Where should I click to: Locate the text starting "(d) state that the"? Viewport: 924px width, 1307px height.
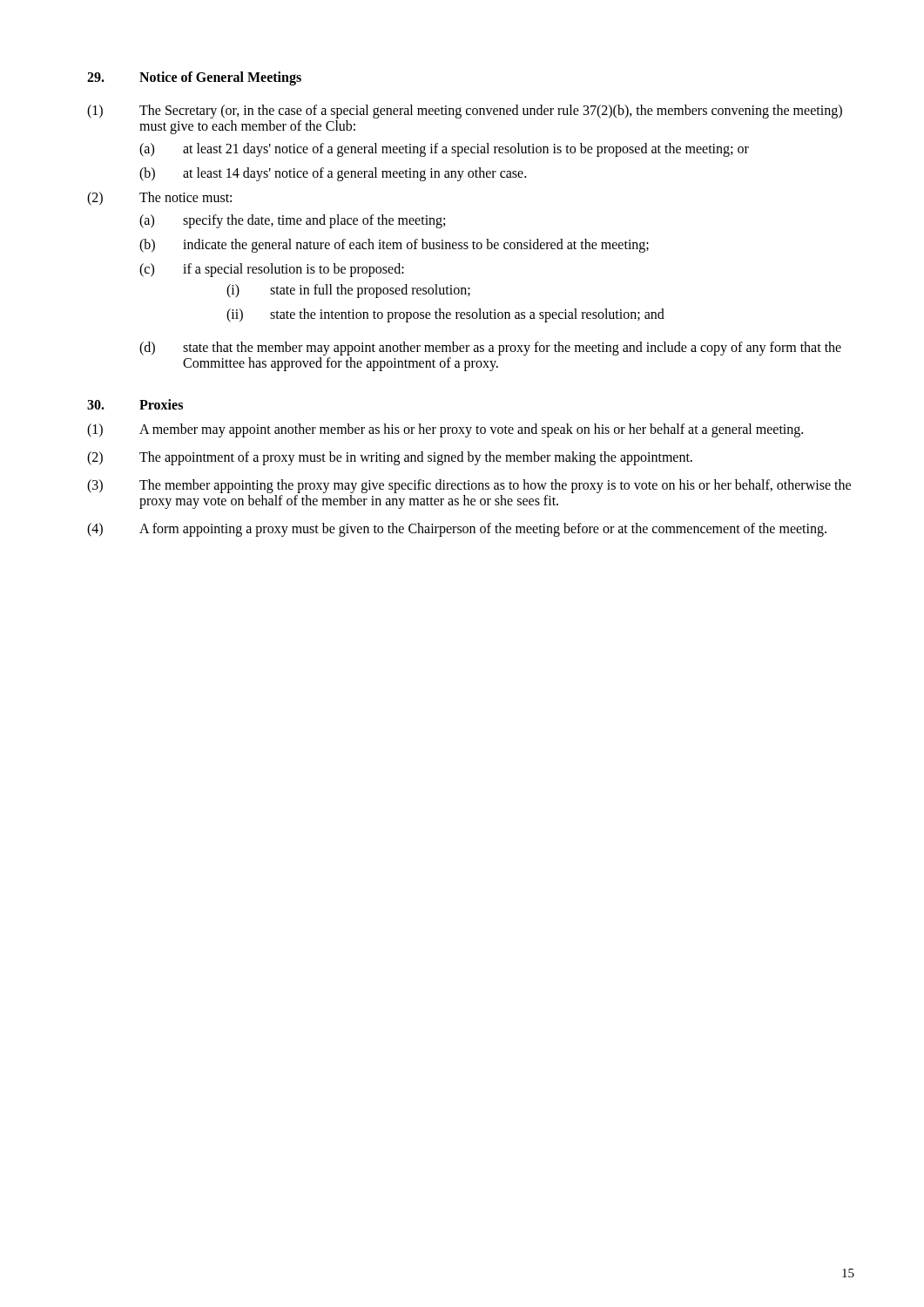[x=497, y=356]
